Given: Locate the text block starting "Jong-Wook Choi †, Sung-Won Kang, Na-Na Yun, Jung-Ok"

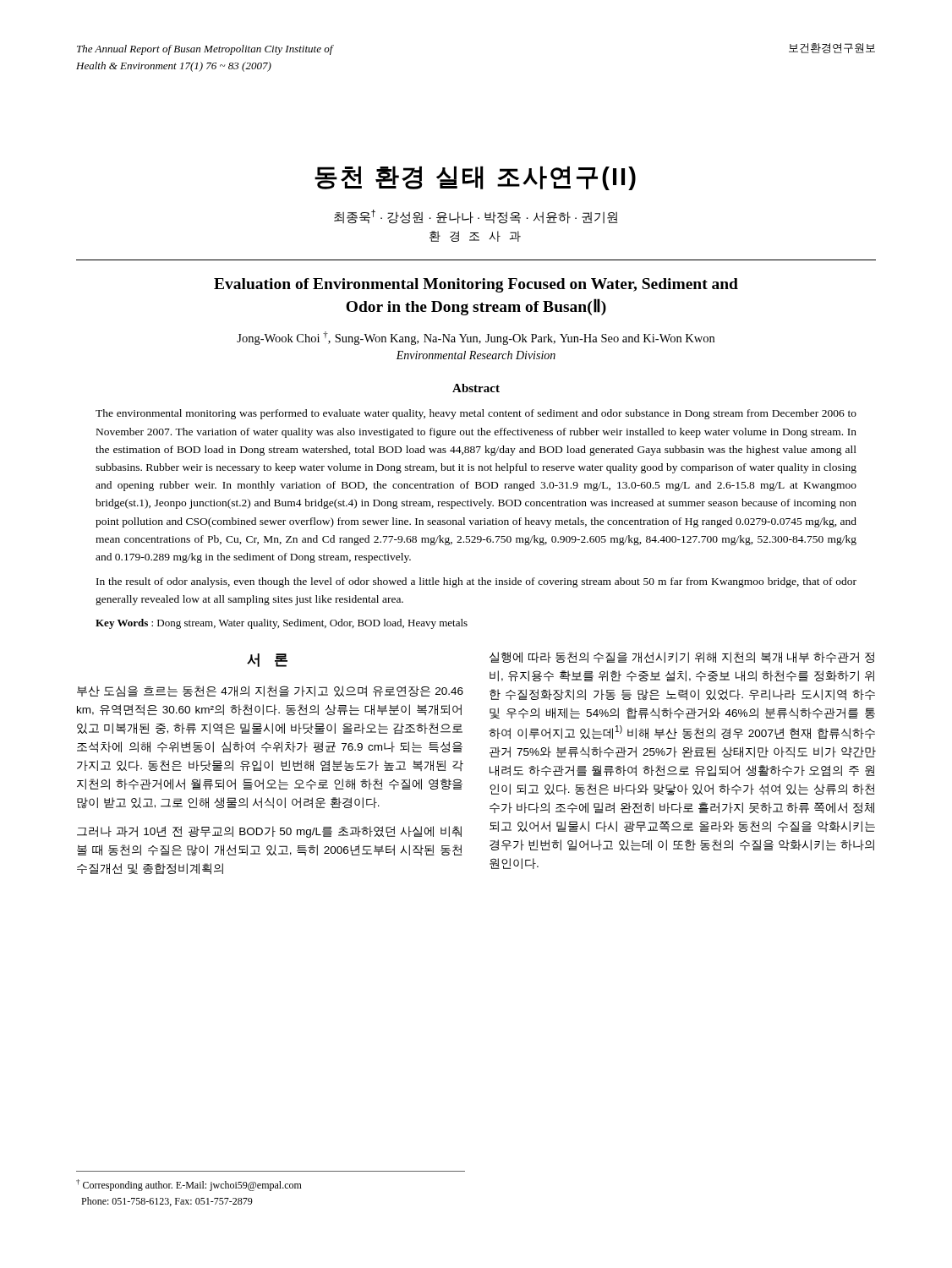Looking at the screenshot, I should [x=476, y=336].
